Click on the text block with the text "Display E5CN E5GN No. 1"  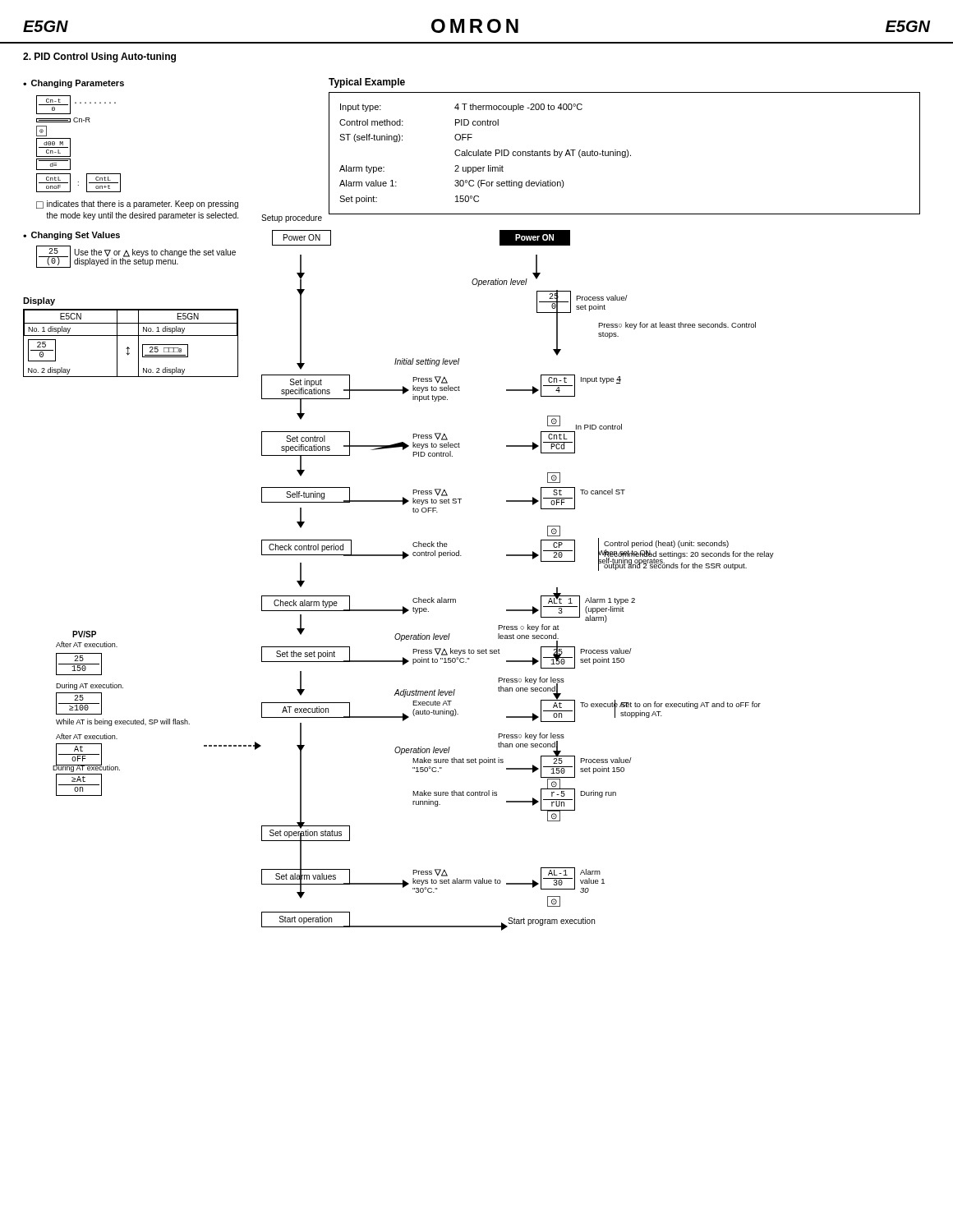click(134, 336)
